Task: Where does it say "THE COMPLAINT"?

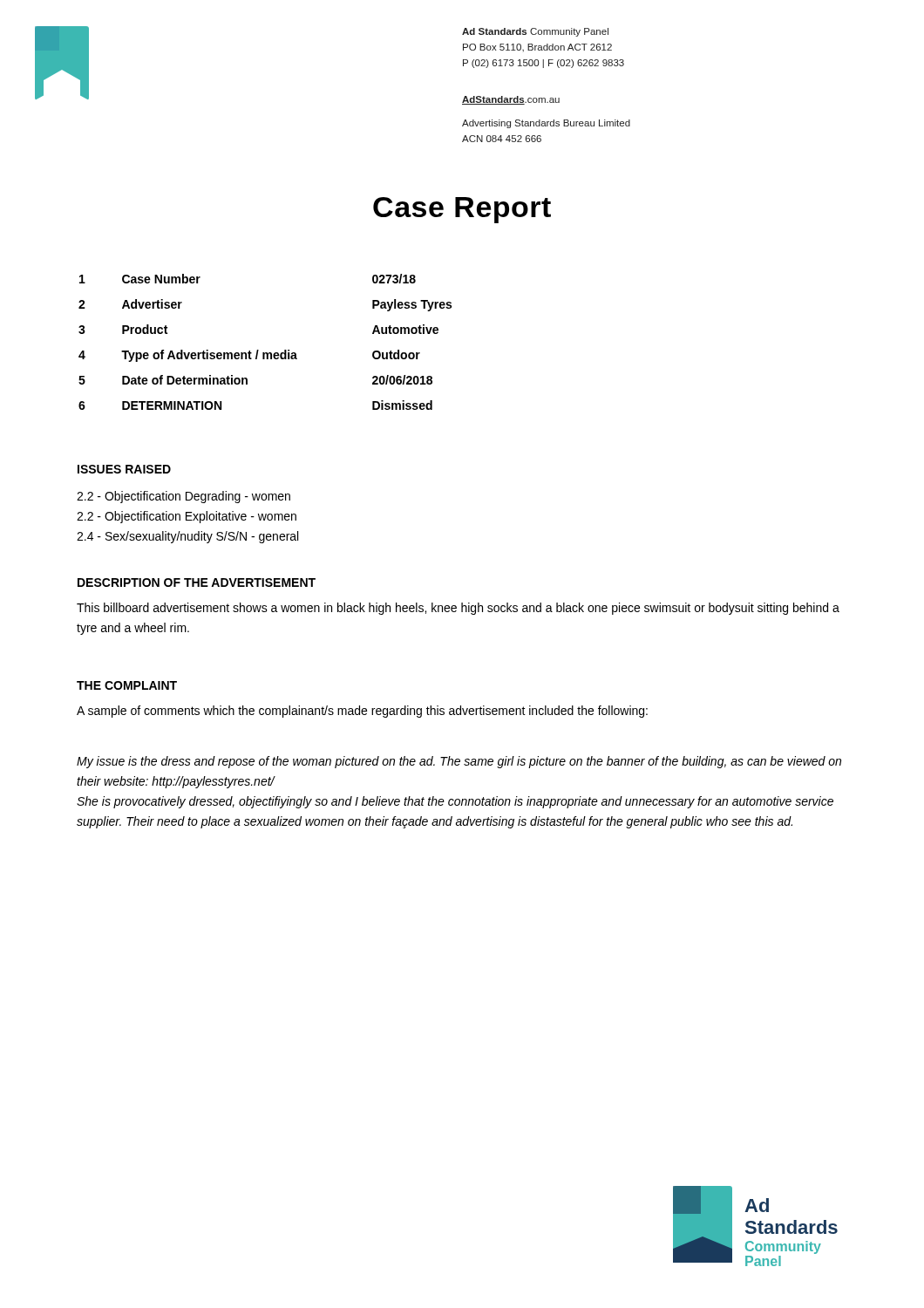Action: [x=127, y=685]
